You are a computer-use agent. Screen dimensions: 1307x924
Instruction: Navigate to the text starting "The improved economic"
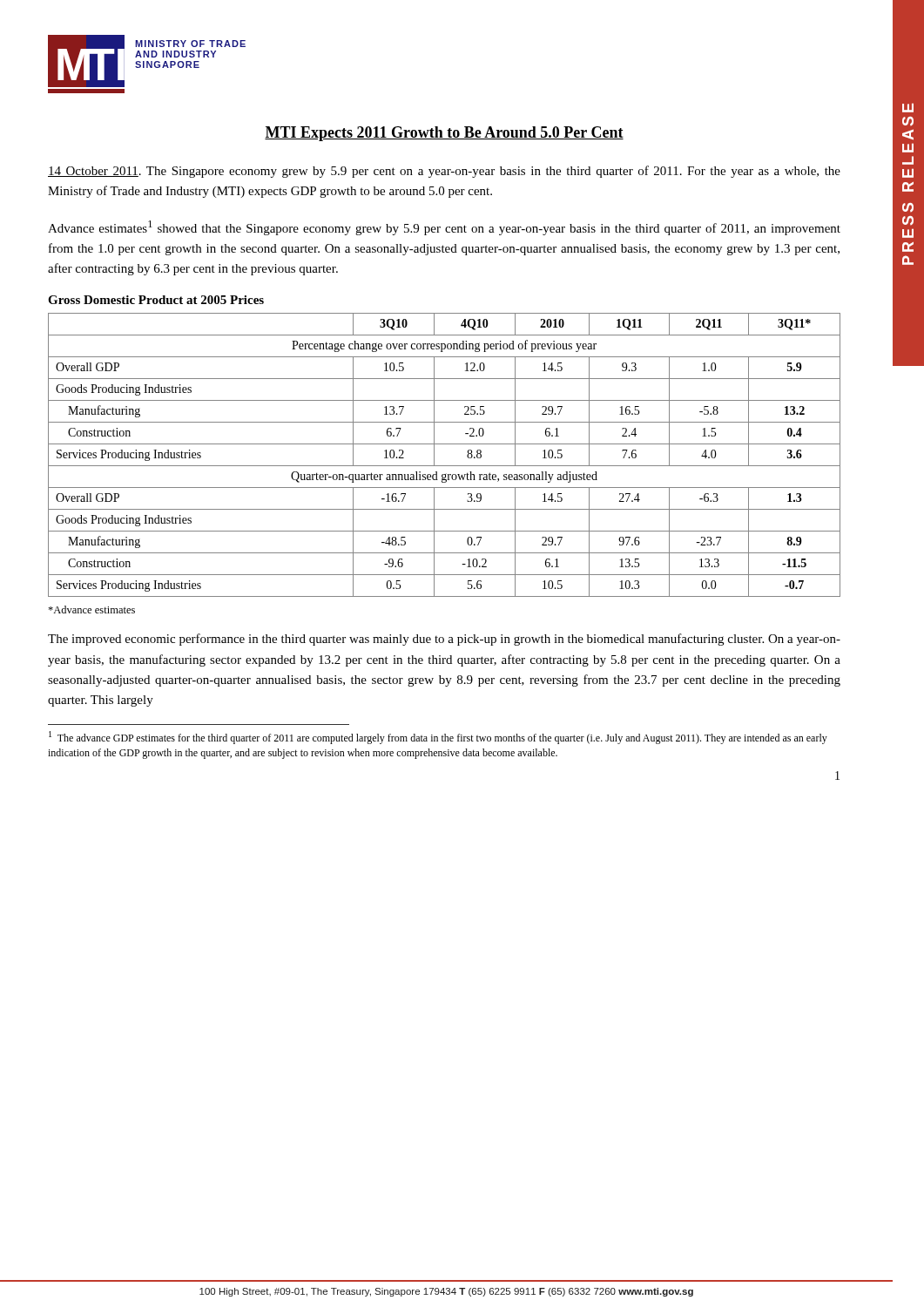coord(444,669)
